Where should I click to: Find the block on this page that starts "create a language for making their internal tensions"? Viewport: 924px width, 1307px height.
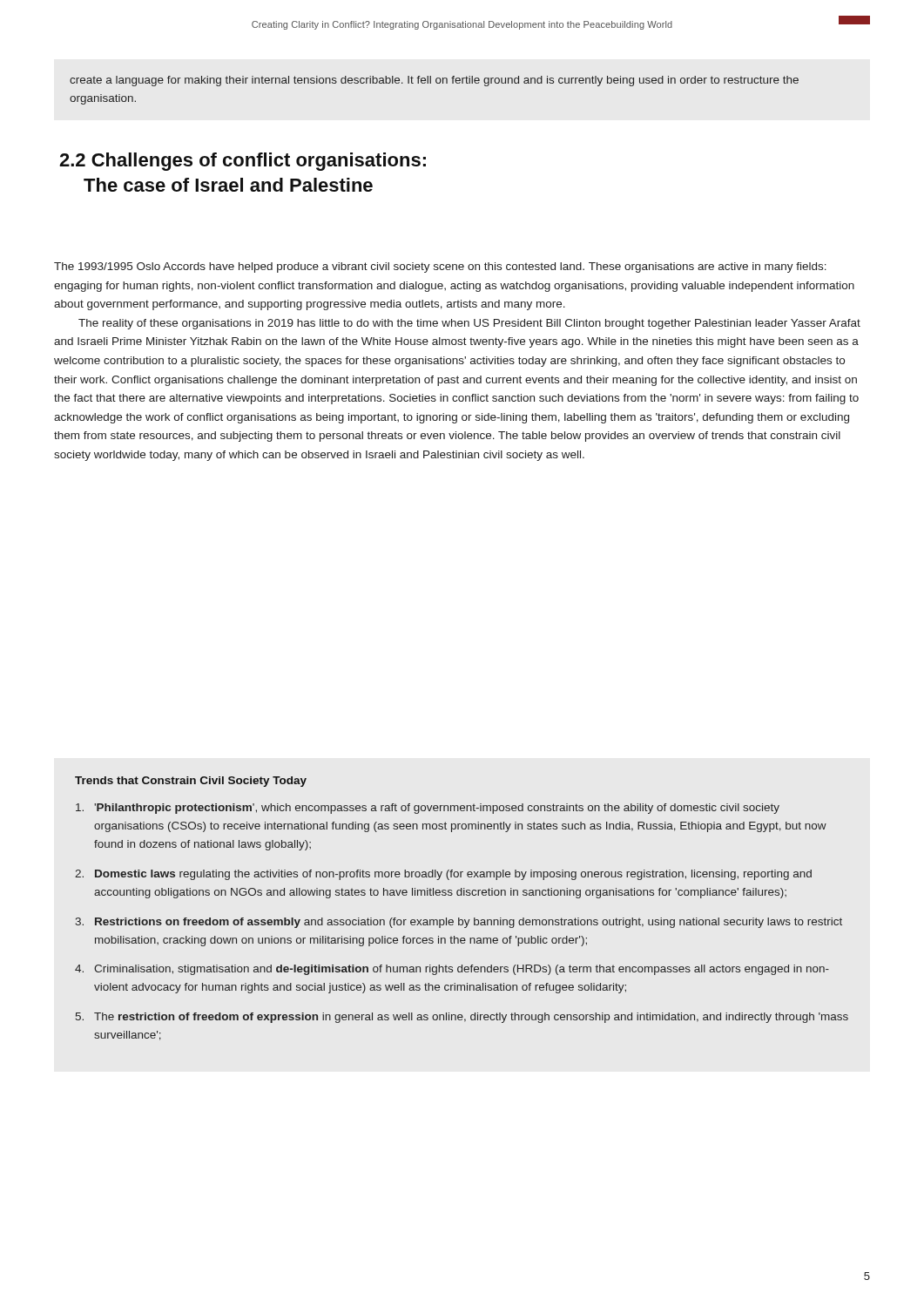click(x=434, y=89)
